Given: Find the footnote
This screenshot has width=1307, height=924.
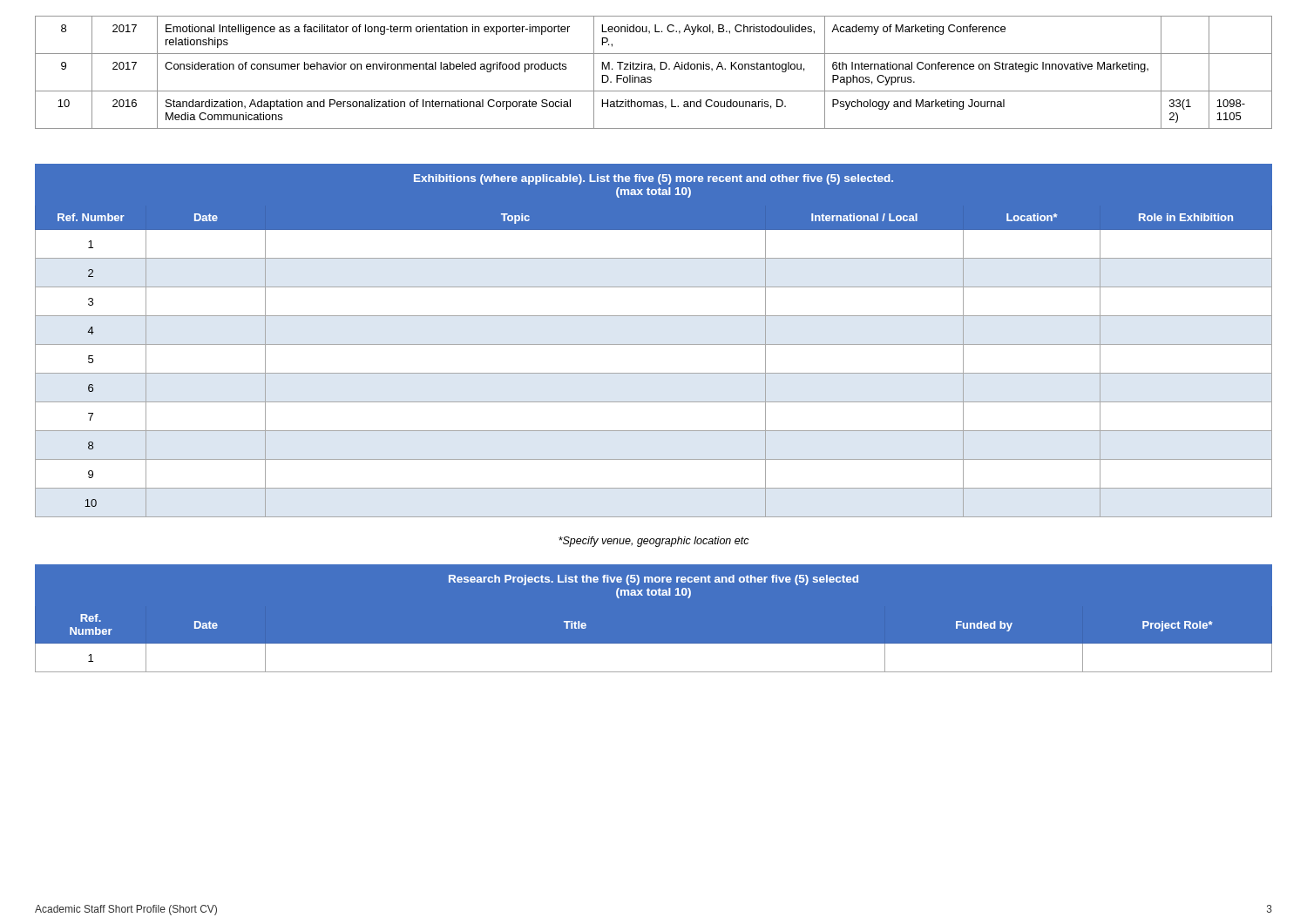Looking at the screenshot, I should [654, 541].
